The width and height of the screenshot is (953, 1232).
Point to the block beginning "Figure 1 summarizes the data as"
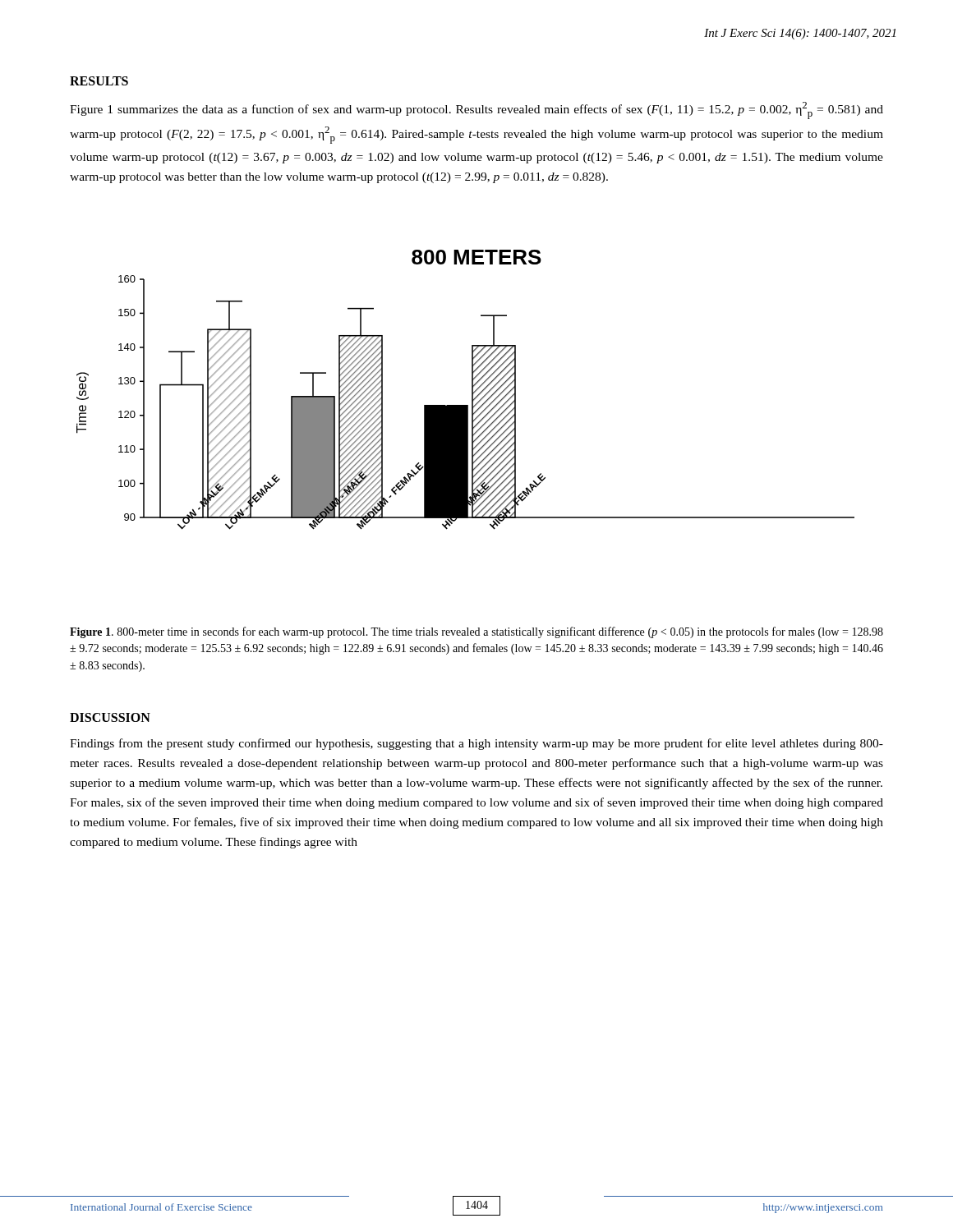[x=476, y=141]
